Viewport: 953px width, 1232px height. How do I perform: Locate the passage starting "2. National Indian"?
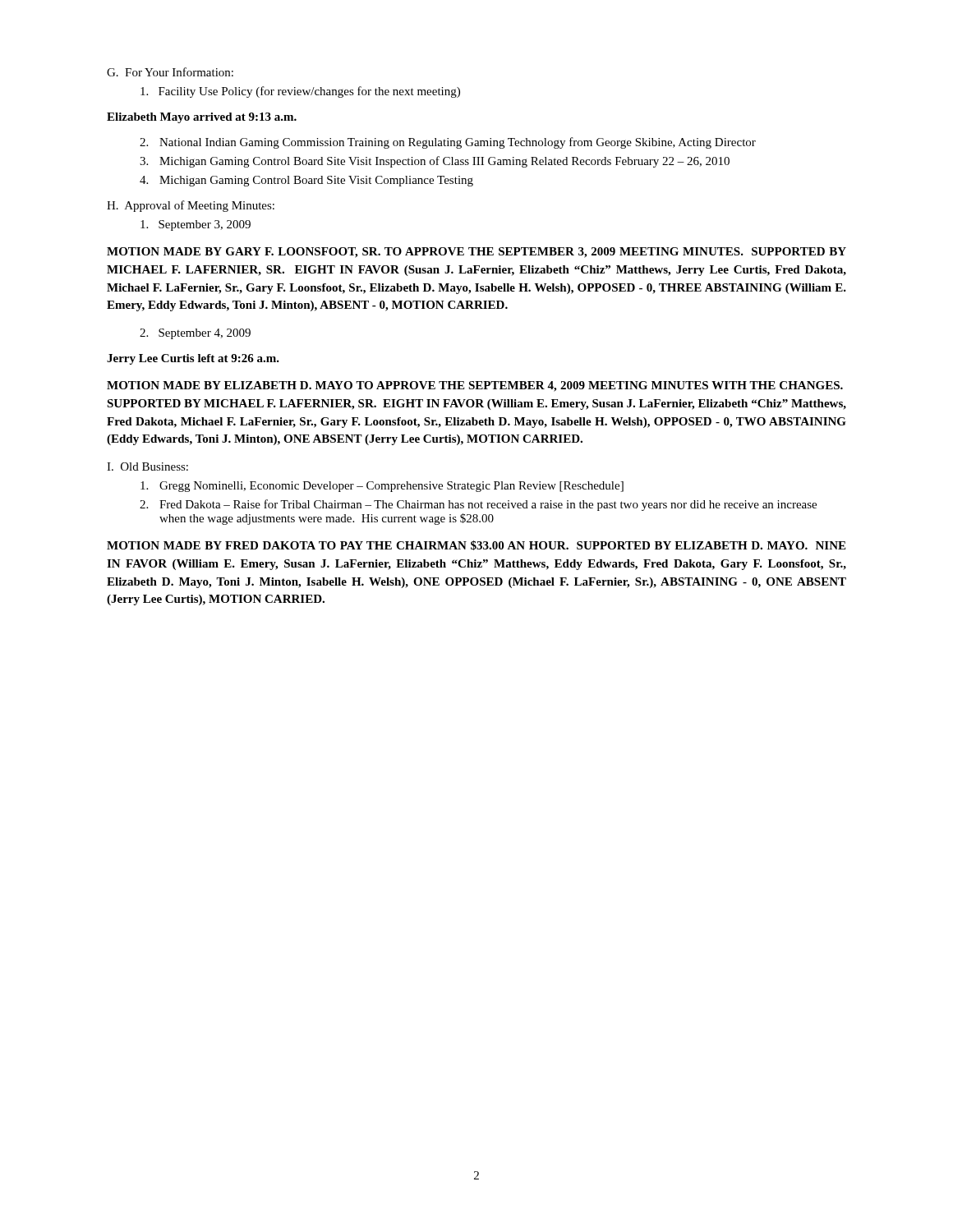click(448, 142)
